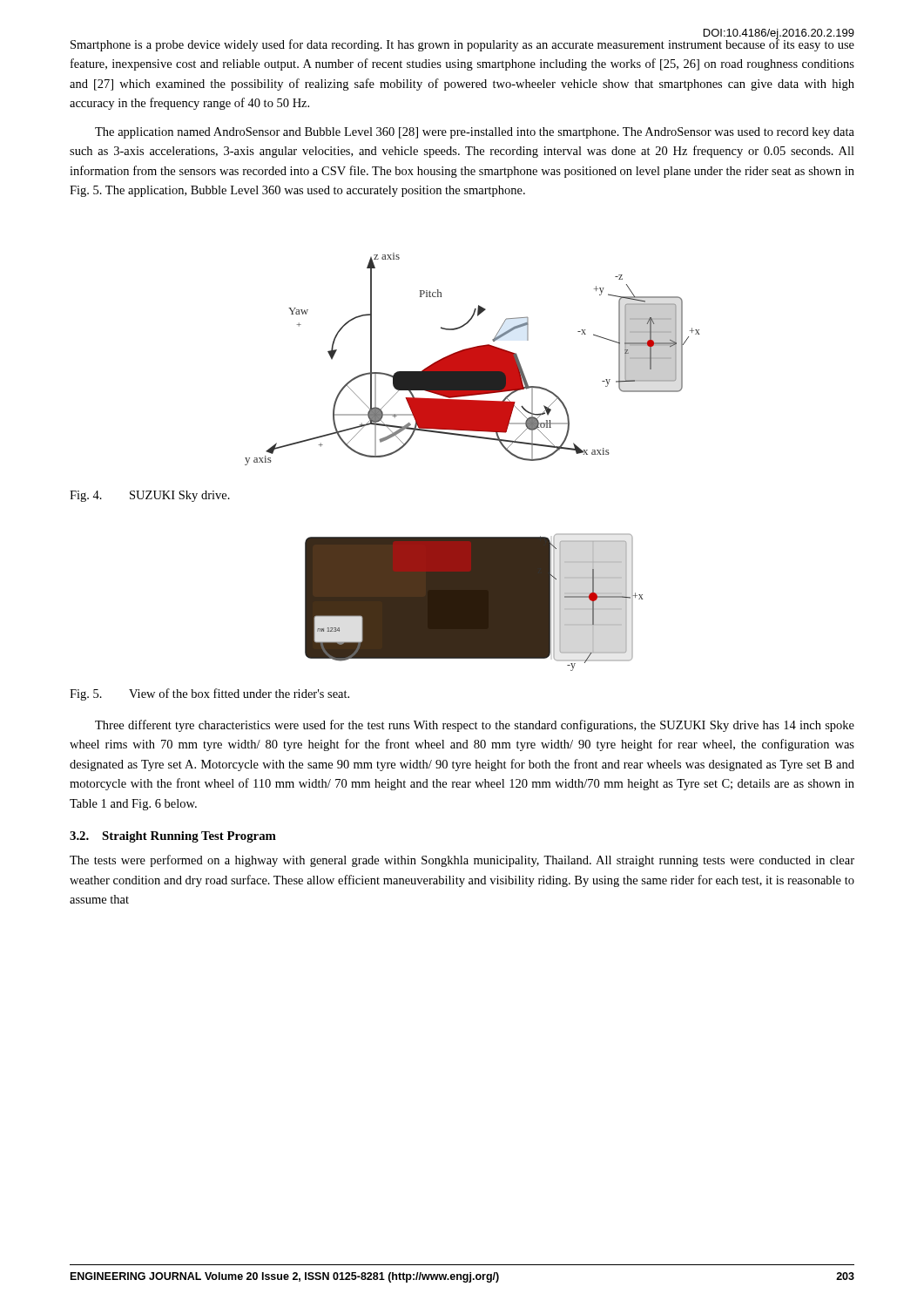Click the passage that begins "Smartphone is a probe device widely used"
924x1307 pixels.
tap(462, 74)
